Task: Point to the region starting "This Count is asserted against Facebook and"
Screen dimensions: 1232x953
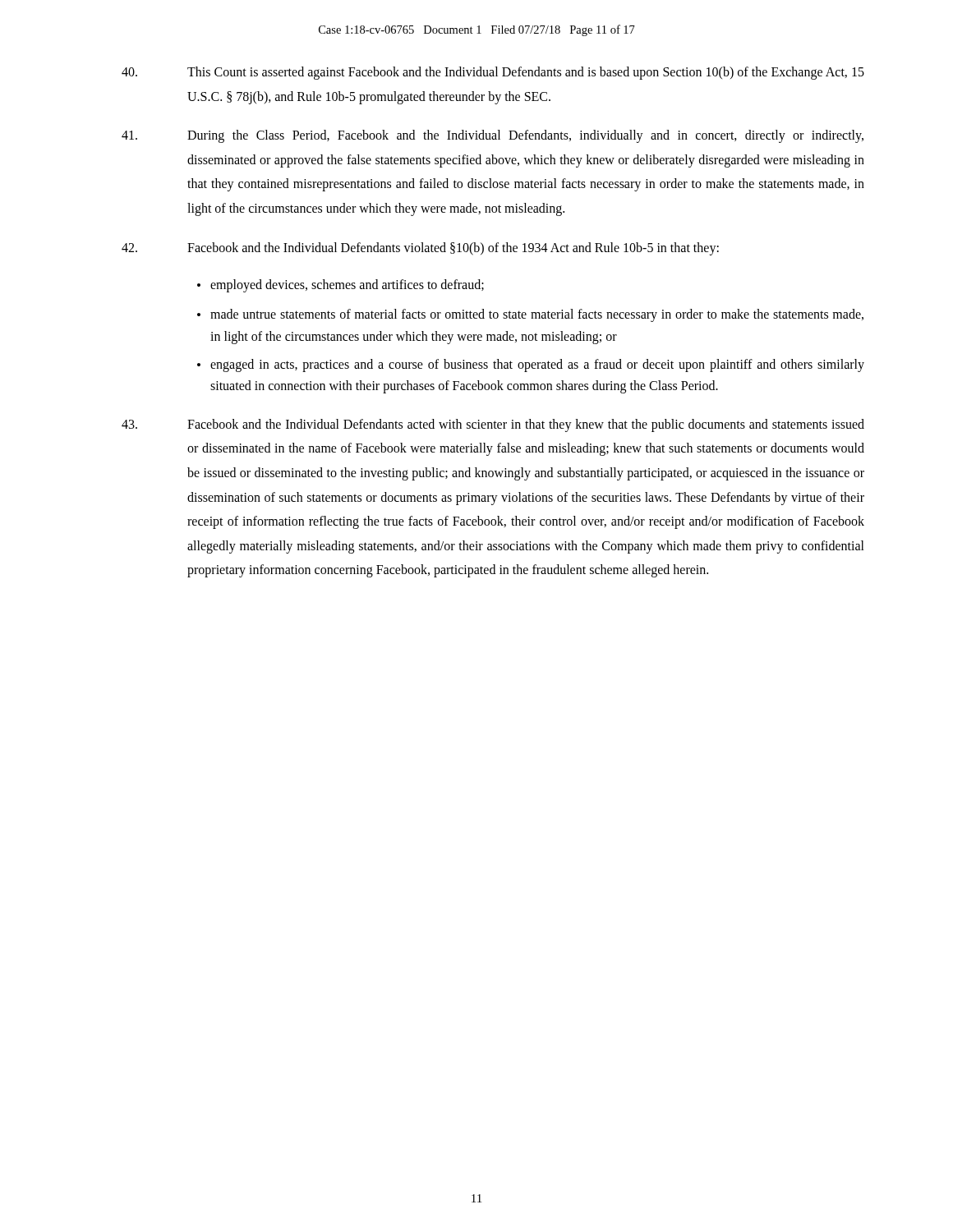Action: [x=476, y=84]
